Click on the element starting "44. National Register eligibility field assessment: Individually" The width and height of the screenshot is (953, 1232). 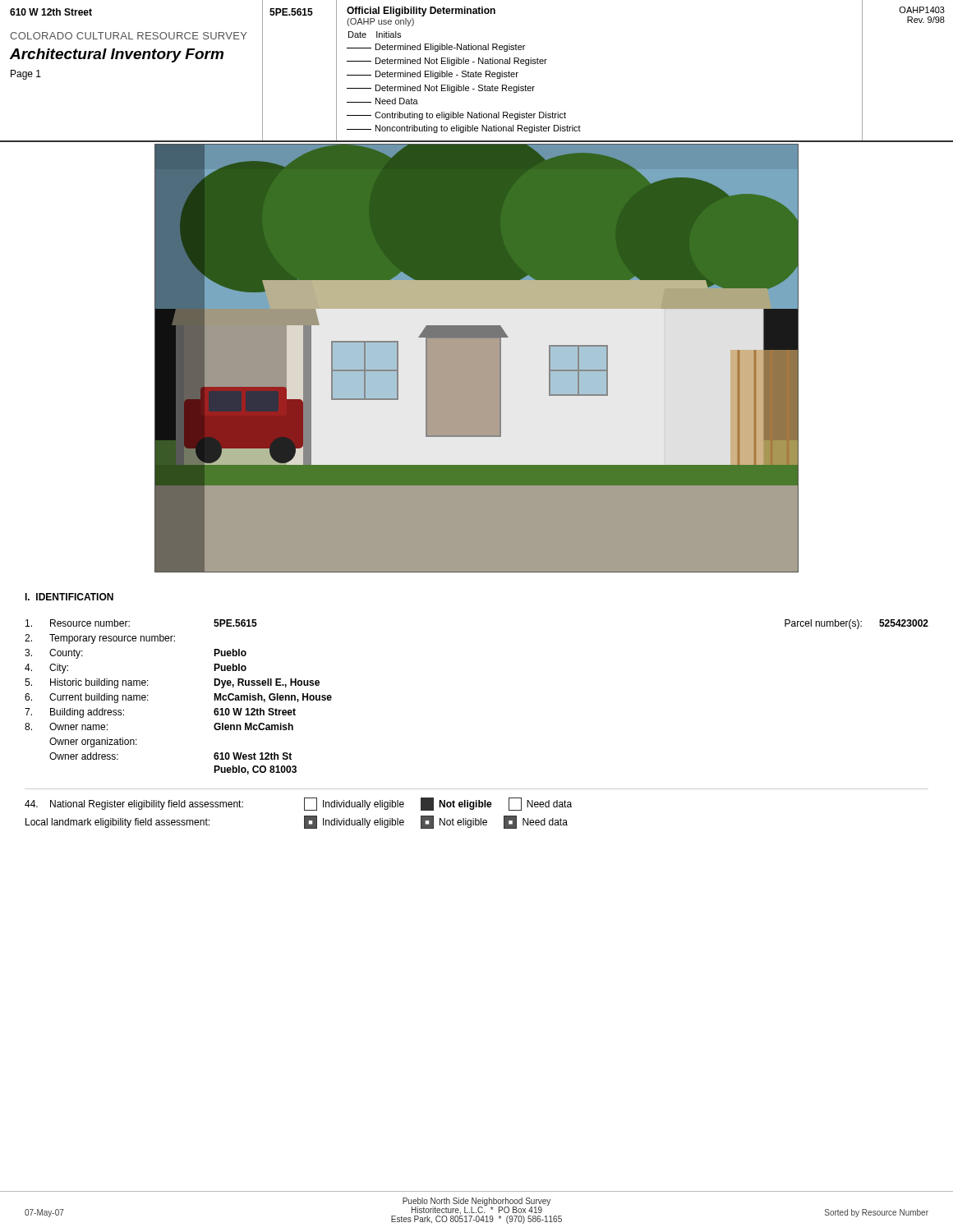pos(476,813)
